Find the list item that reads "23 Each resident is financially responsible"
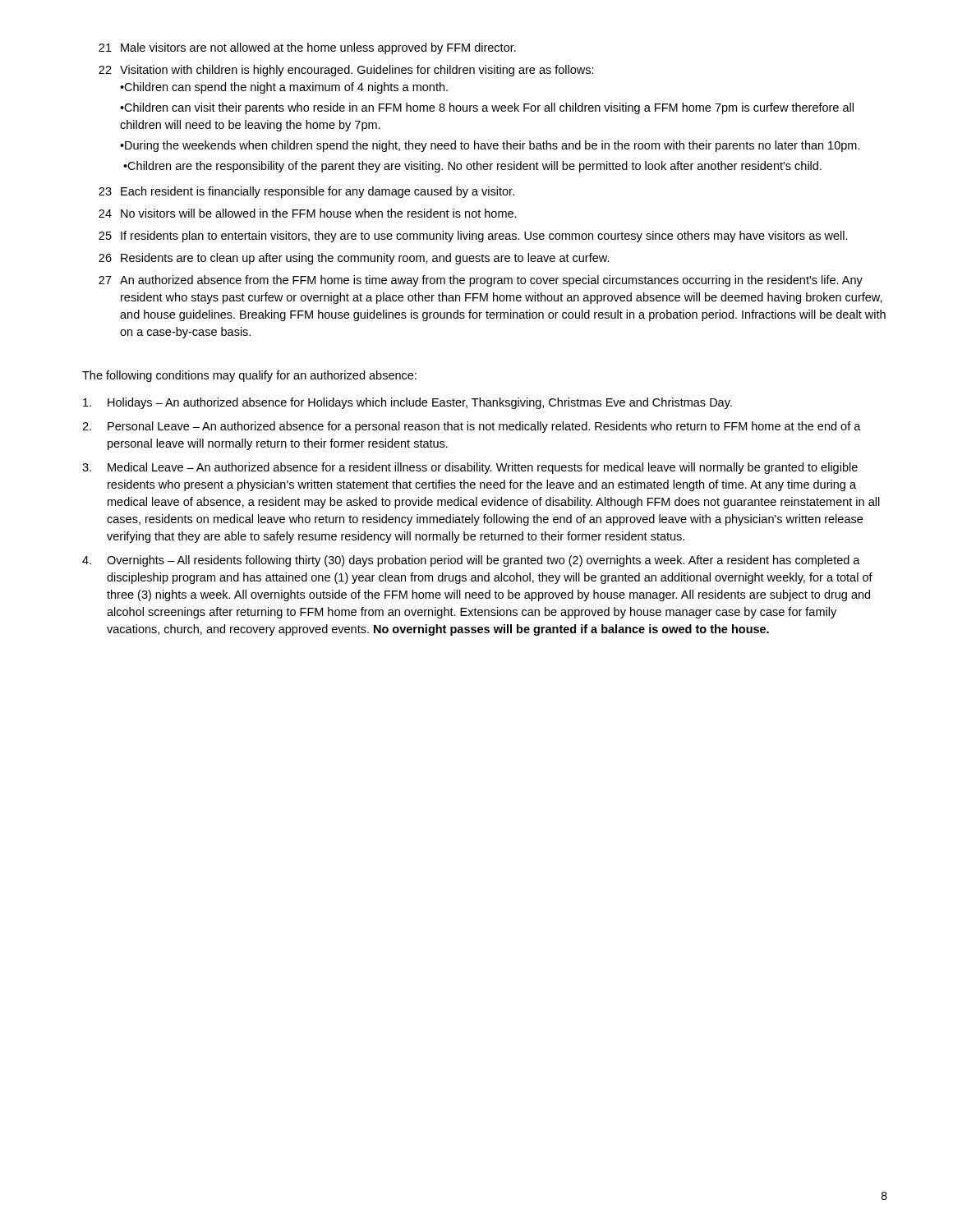 coord(485,192)
